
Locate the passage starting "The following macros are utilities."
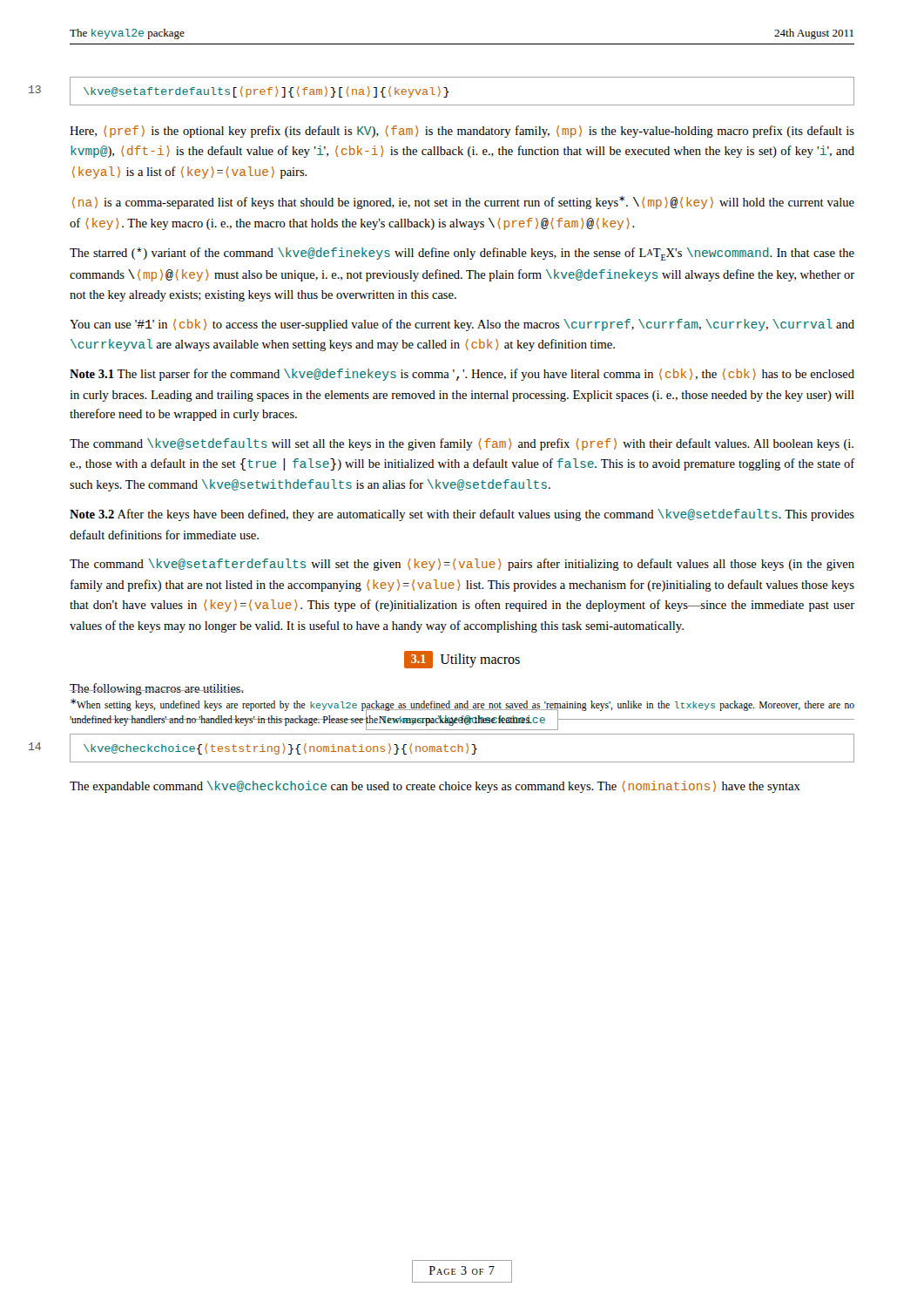pyautogui.click(x=157, y=688)
